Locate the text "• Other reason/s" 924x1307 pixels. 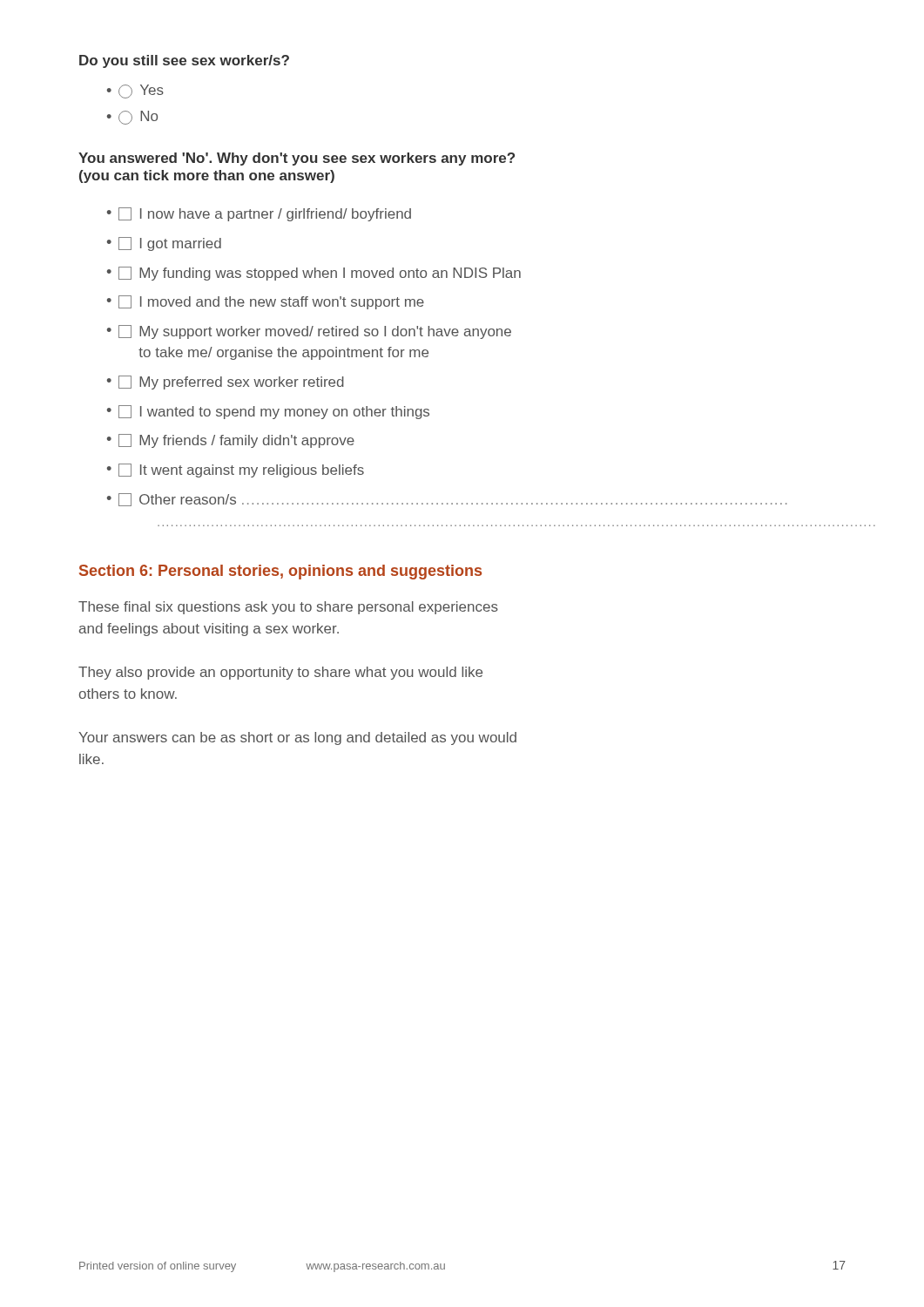tap(448, 500)
